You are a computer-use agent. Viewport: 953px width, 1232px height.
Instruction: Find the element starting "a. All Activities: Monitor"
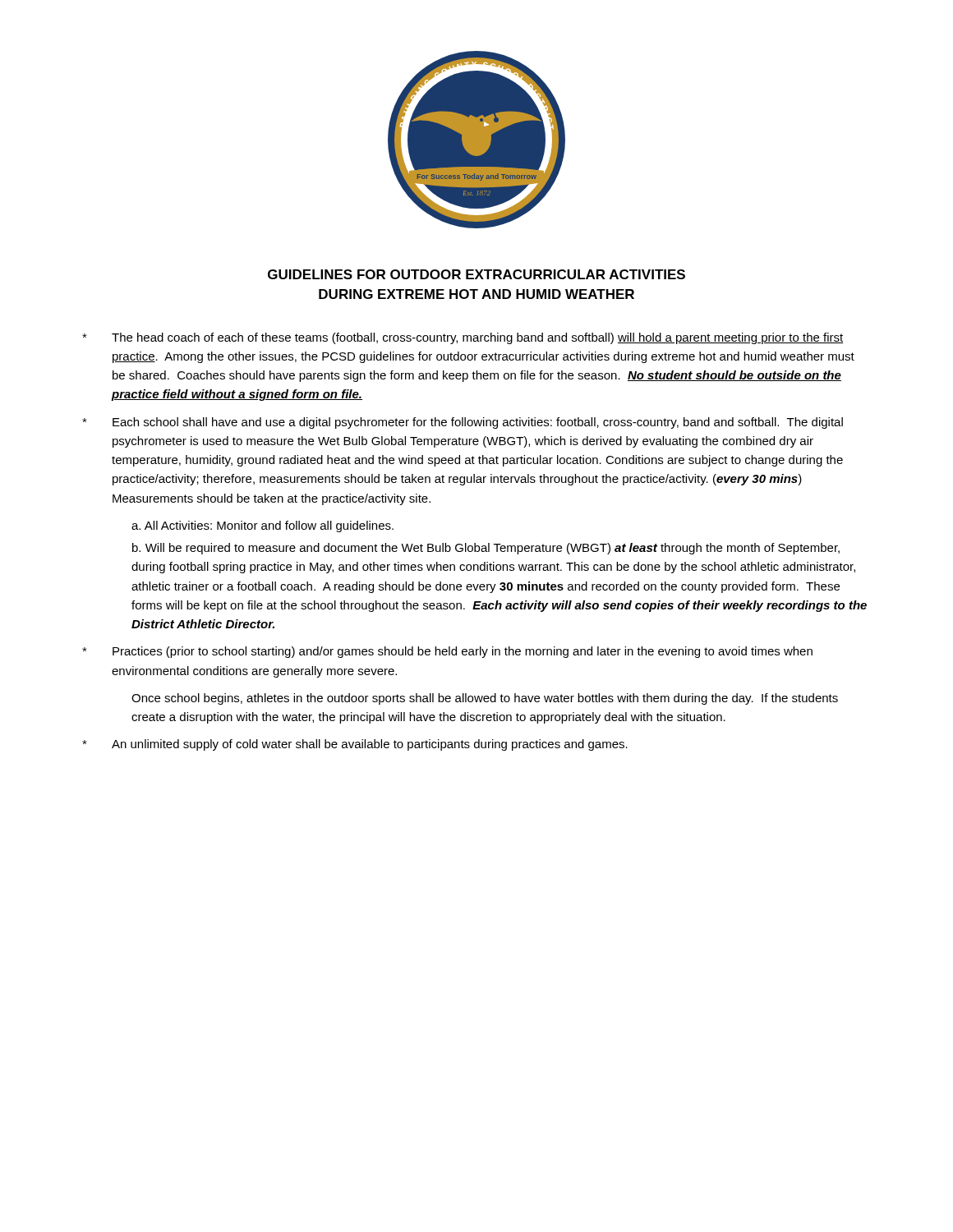coord(263,525)
